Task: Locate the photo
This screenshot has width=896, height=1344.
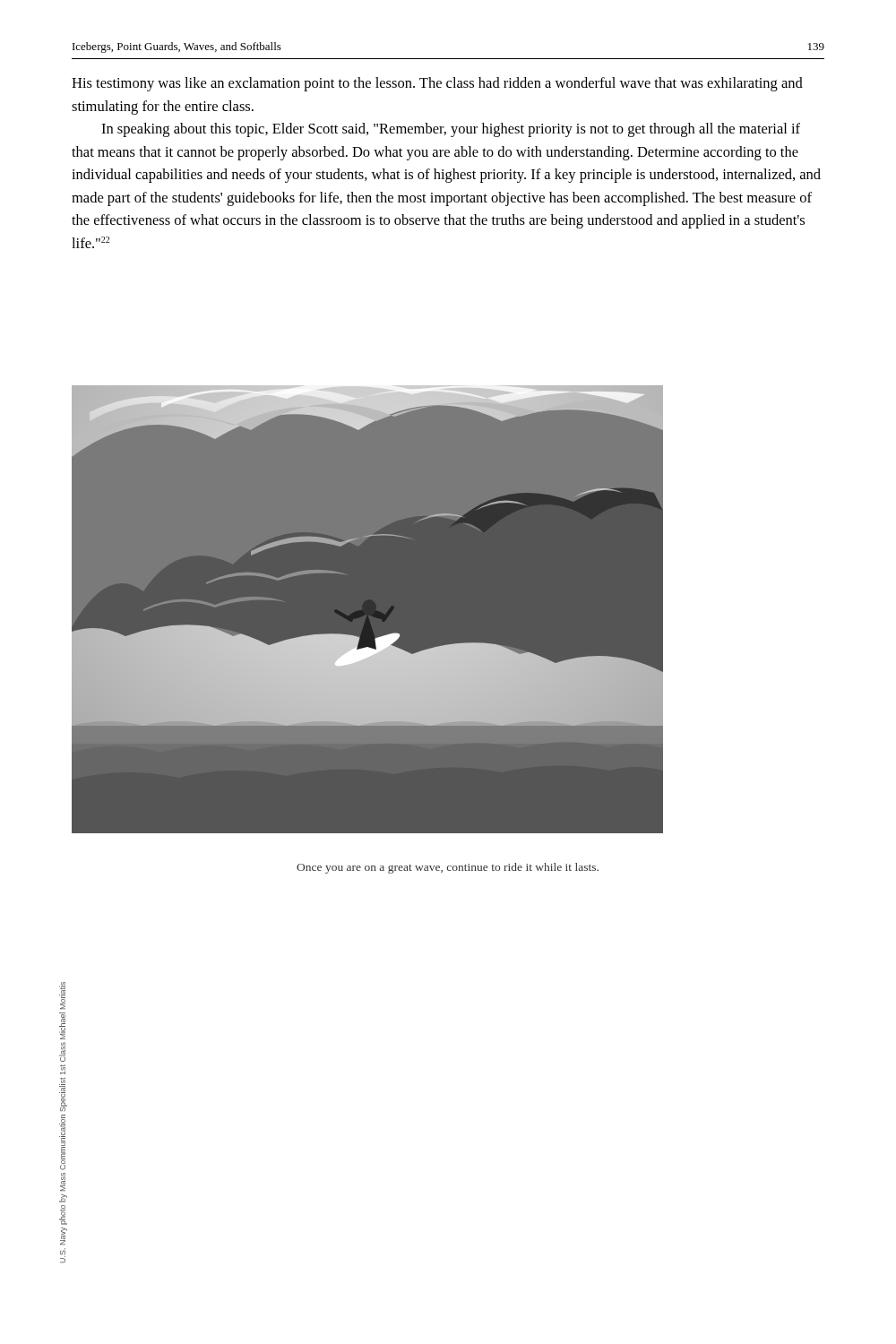Action: point(367,611)
